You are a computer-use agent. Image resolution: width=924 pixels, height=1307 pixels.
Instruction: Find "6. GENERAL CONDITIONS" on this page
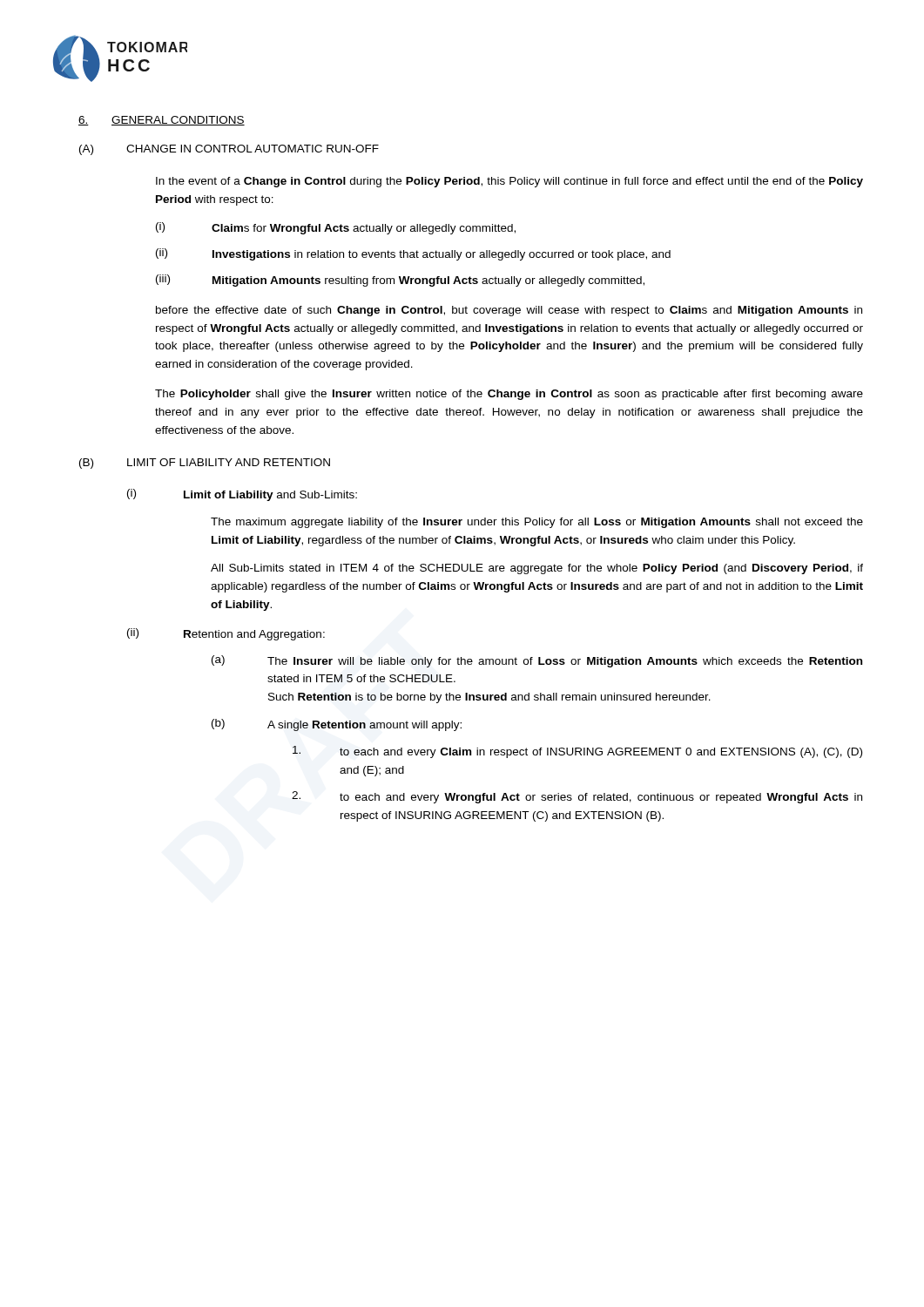[x=161, y=120]
